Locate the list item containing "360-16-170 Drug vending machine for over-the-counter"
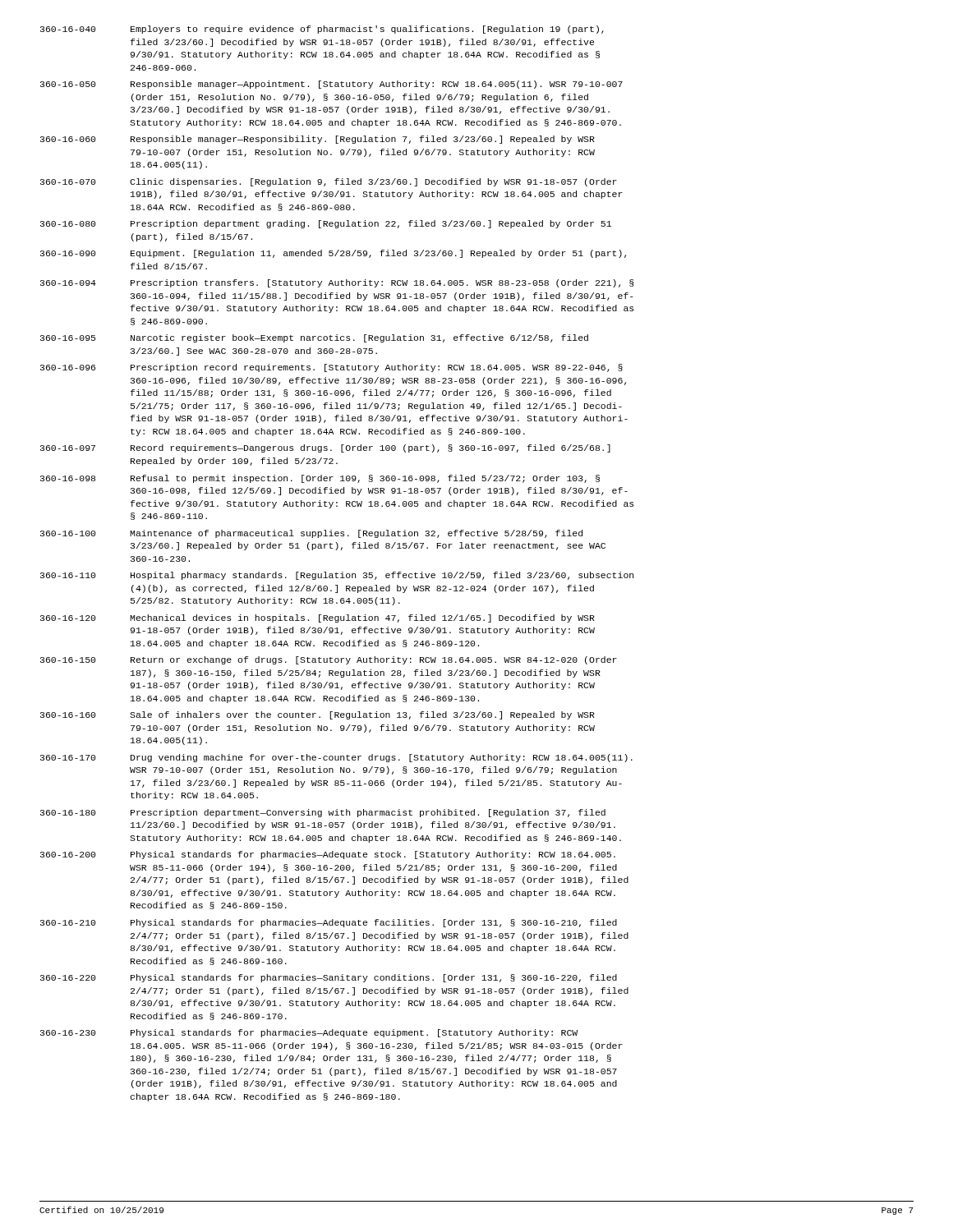This screenshot has width=953, height=1232. [x=476, y=777]
